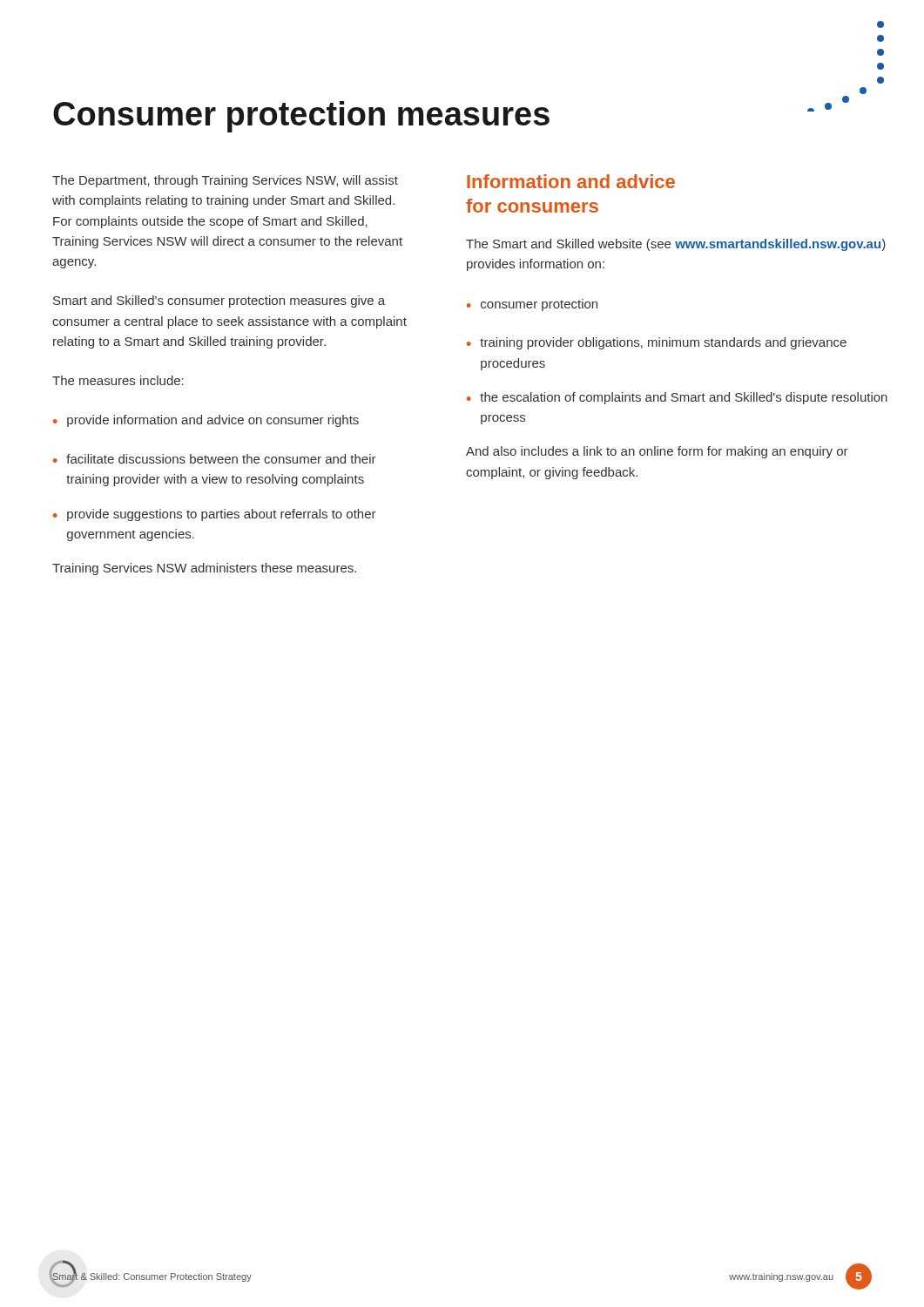Locate a section header
Image resolution: width=924 pixels, height=1307 pixels.
click(571, 194)
